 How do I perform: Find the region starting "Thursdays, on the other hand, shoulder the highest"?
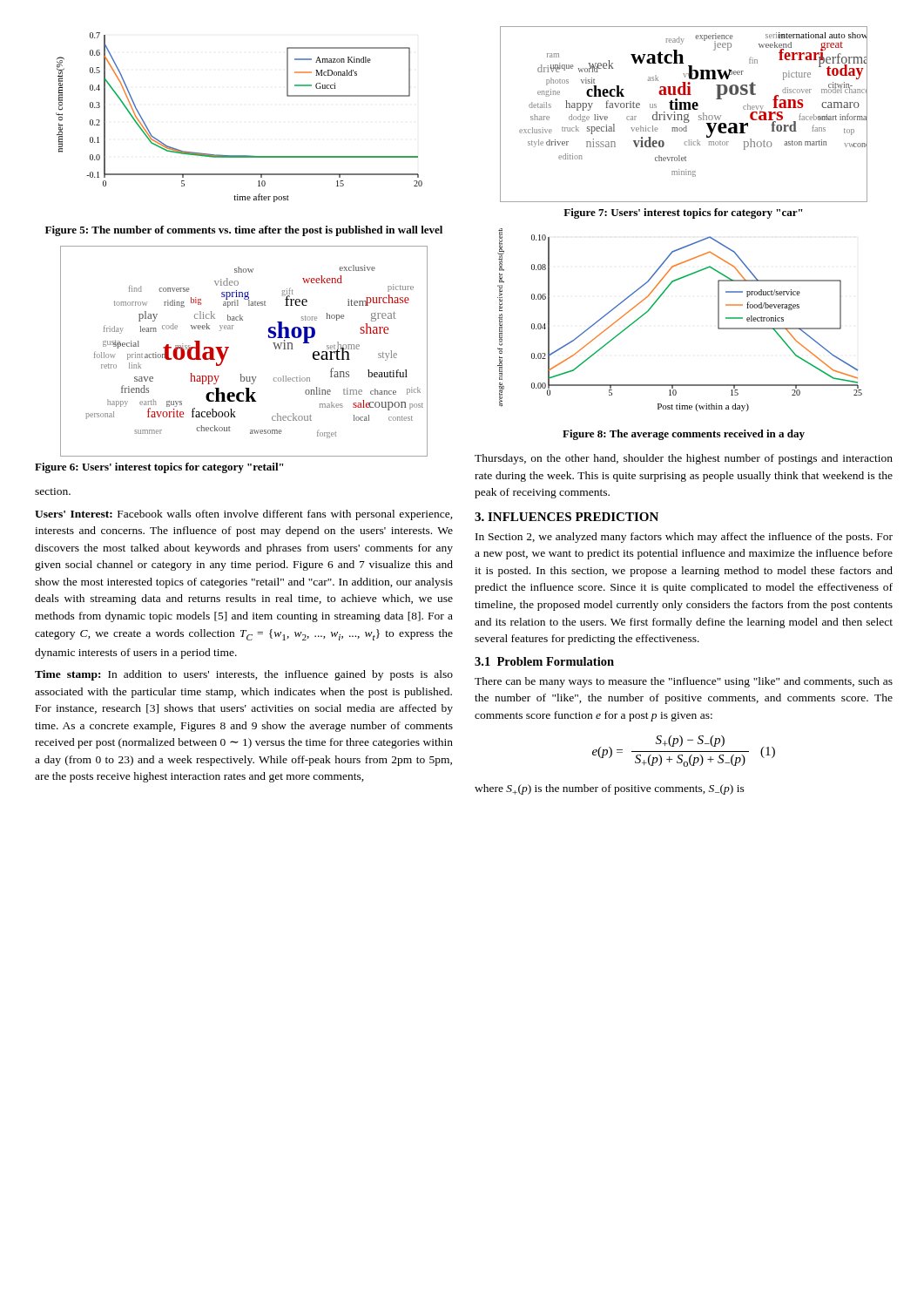pos(684,475)
